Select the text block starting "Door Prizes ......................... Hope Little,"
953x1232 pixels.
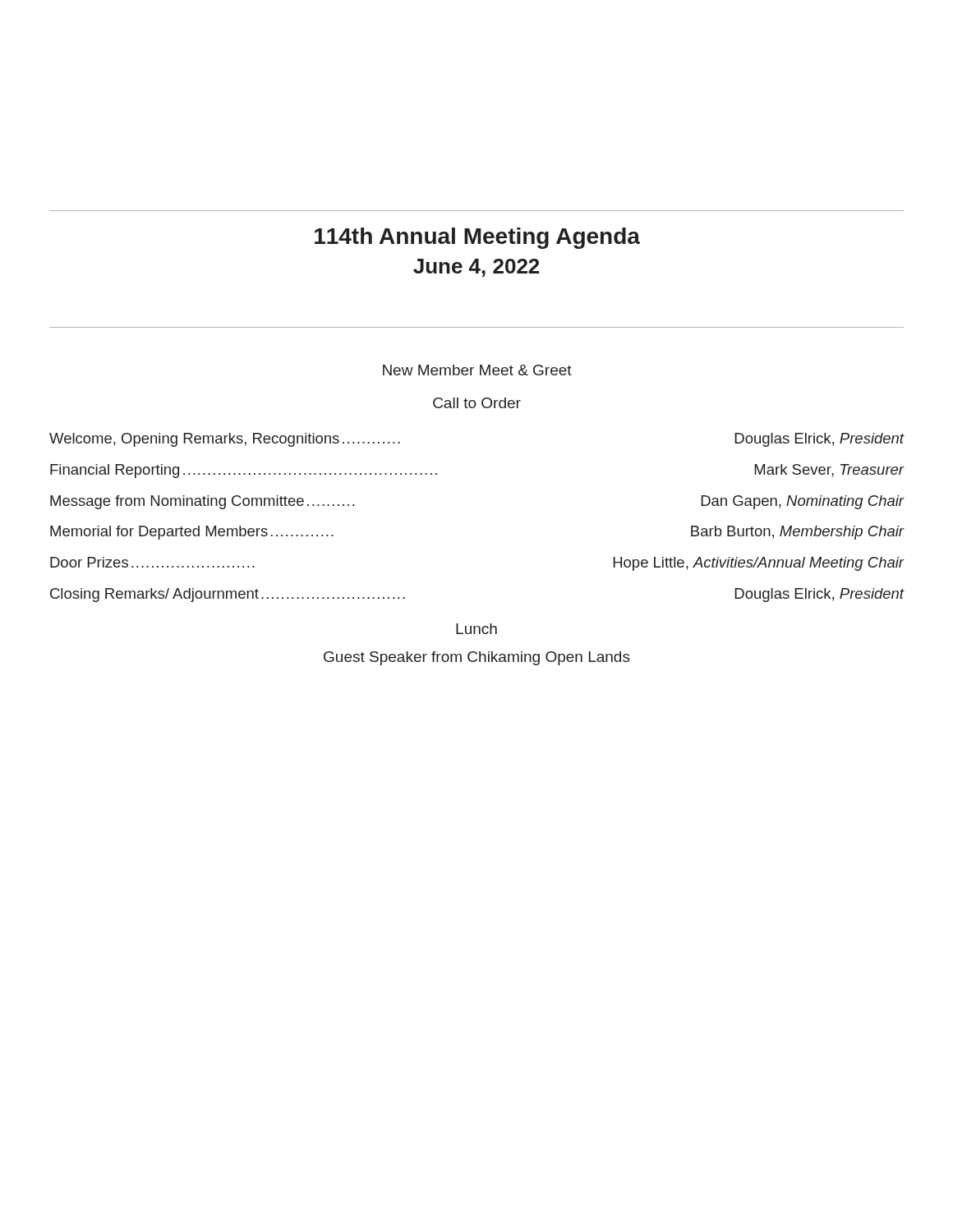92,564
